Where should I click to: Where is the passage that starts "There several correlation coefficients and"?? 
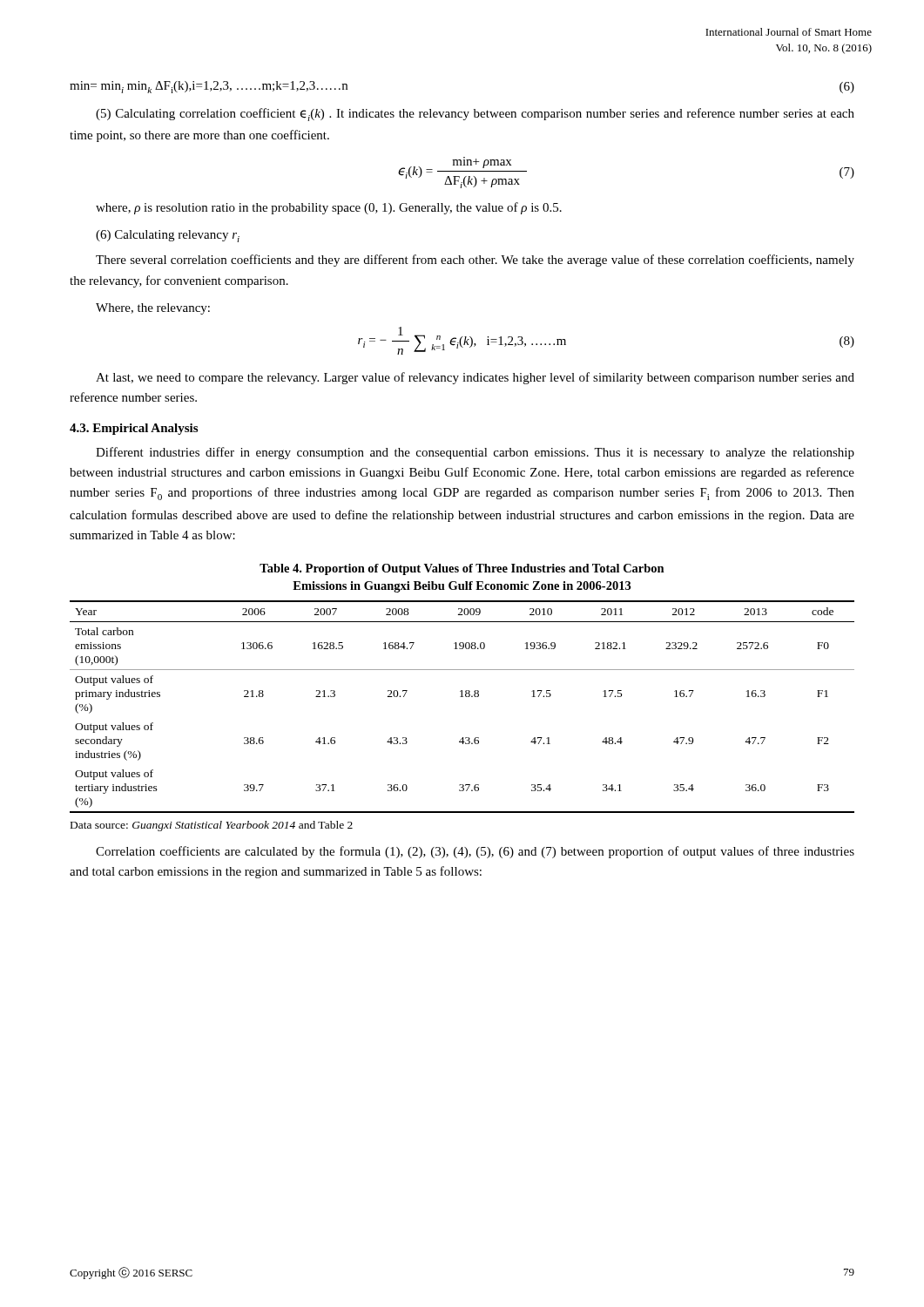(475, 261)
